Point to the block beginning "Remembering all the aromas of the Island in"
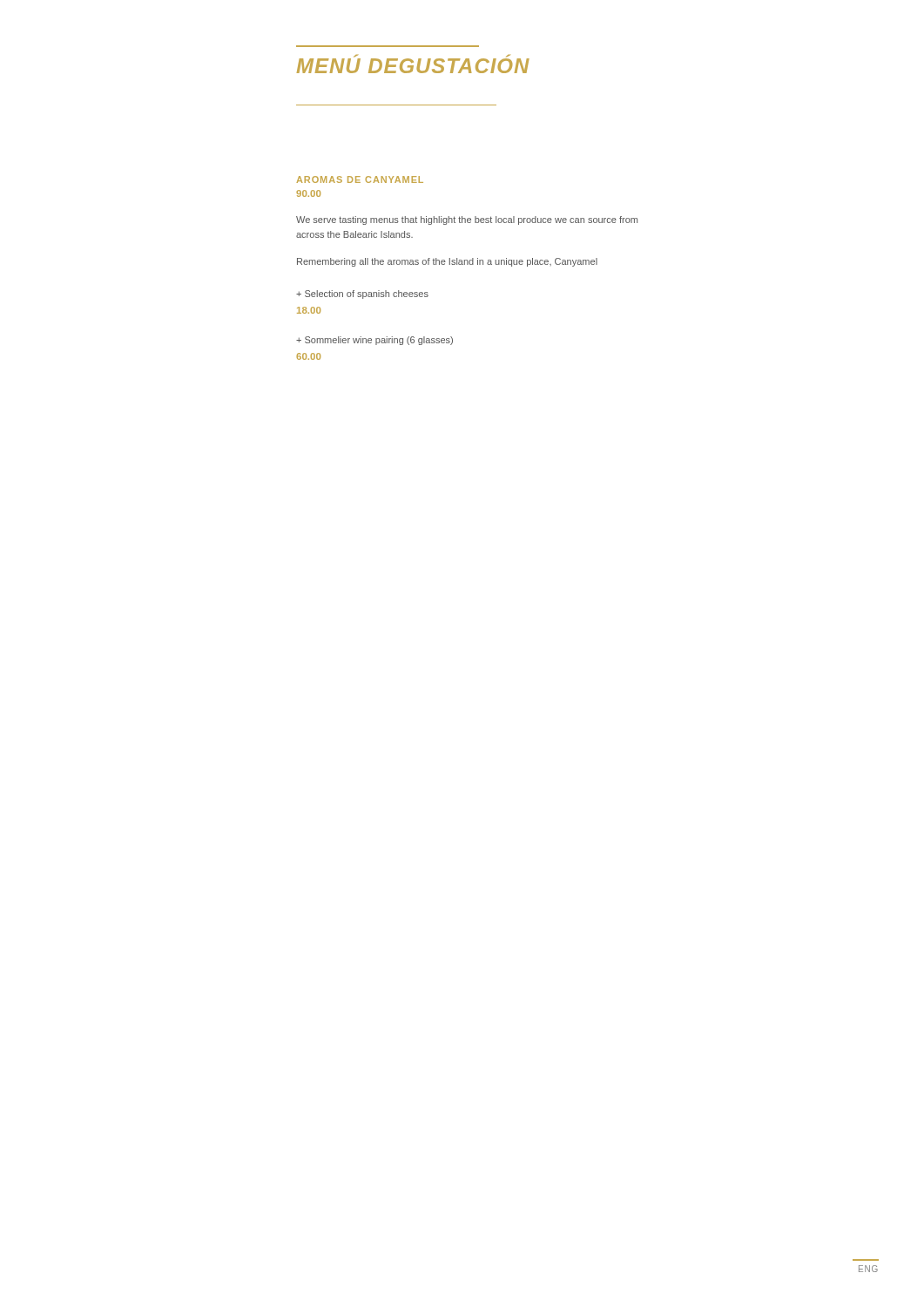This screenshot has width=924, height=1307. 470,262
